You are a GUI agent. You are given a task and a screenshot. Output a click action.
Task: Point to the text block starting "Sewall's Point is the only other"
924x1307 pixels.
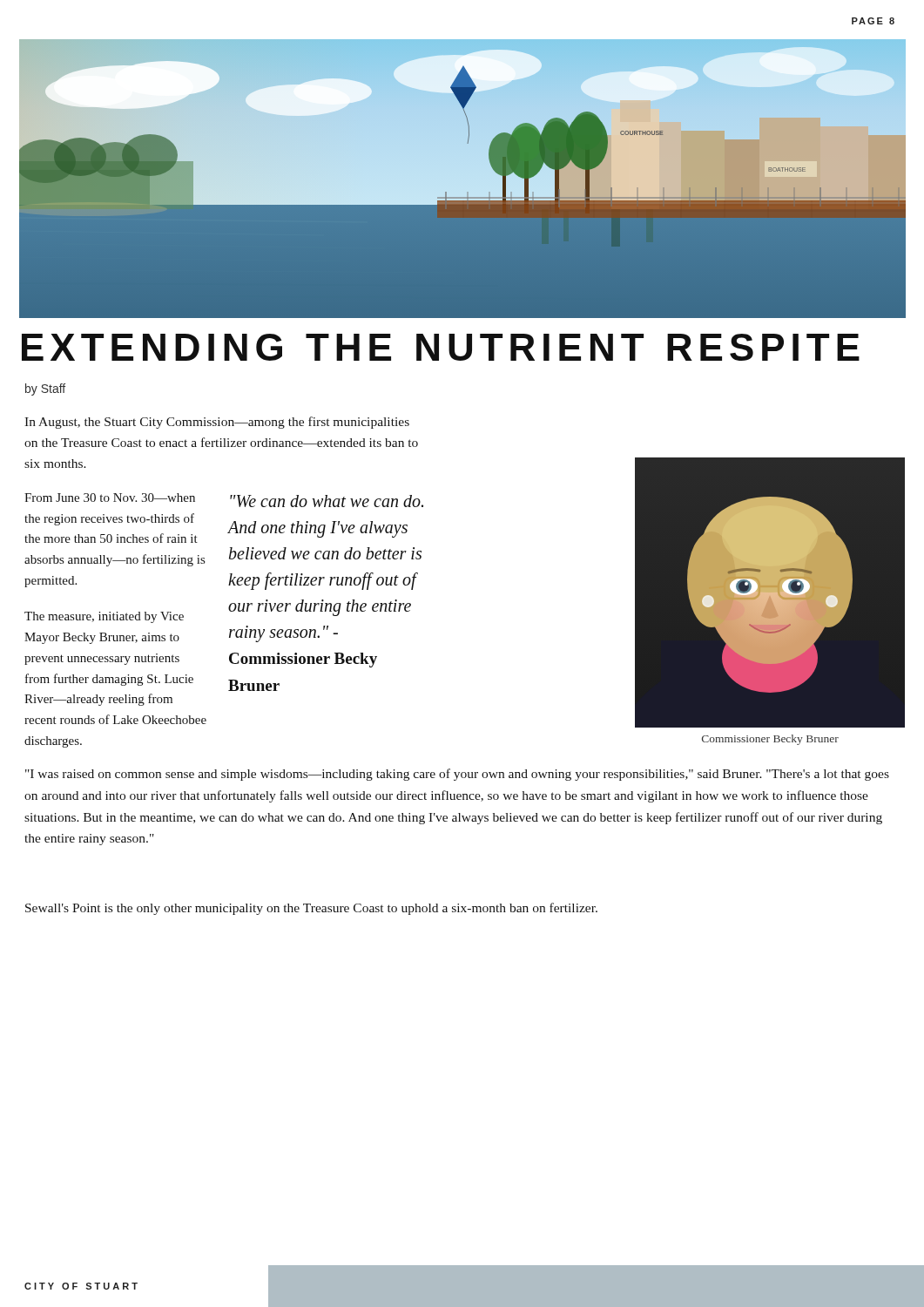tap(311, 908)
